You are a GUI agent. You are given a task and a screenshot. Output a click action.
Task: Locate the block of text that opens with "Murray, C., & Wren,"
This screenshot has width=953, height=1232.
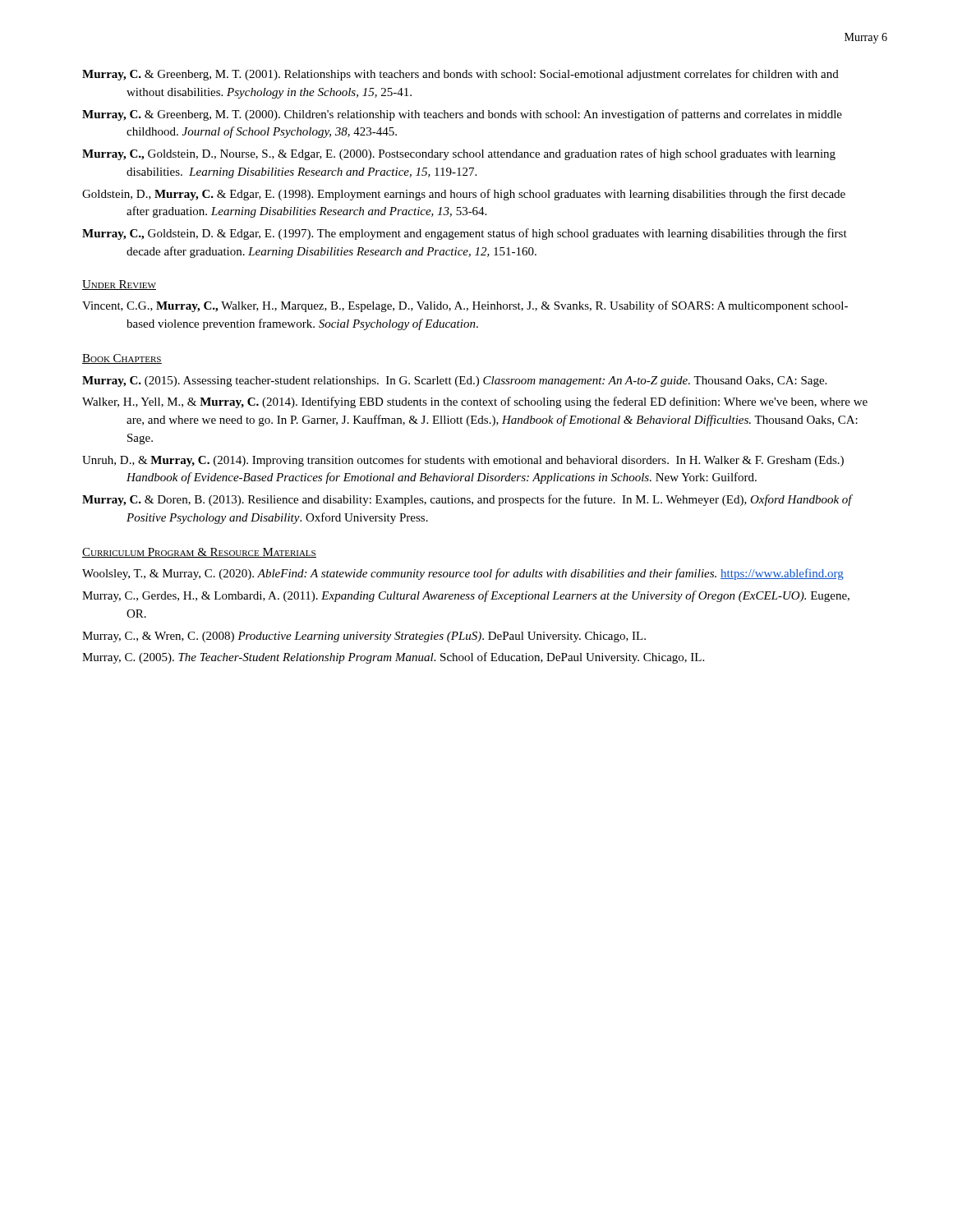click(x=364, y=635)
